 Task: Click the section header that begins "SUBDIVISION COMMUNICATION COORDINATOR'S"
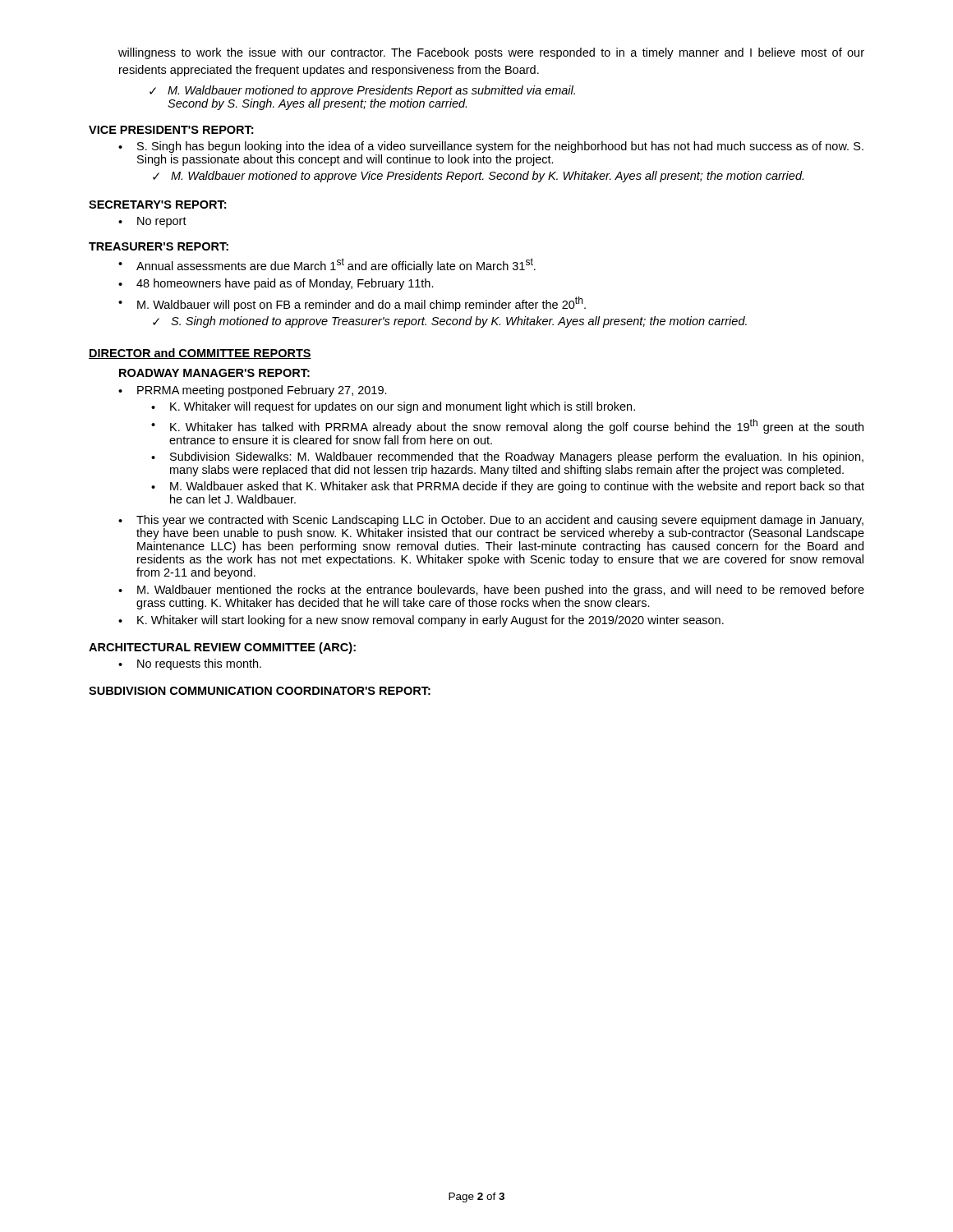260,690
